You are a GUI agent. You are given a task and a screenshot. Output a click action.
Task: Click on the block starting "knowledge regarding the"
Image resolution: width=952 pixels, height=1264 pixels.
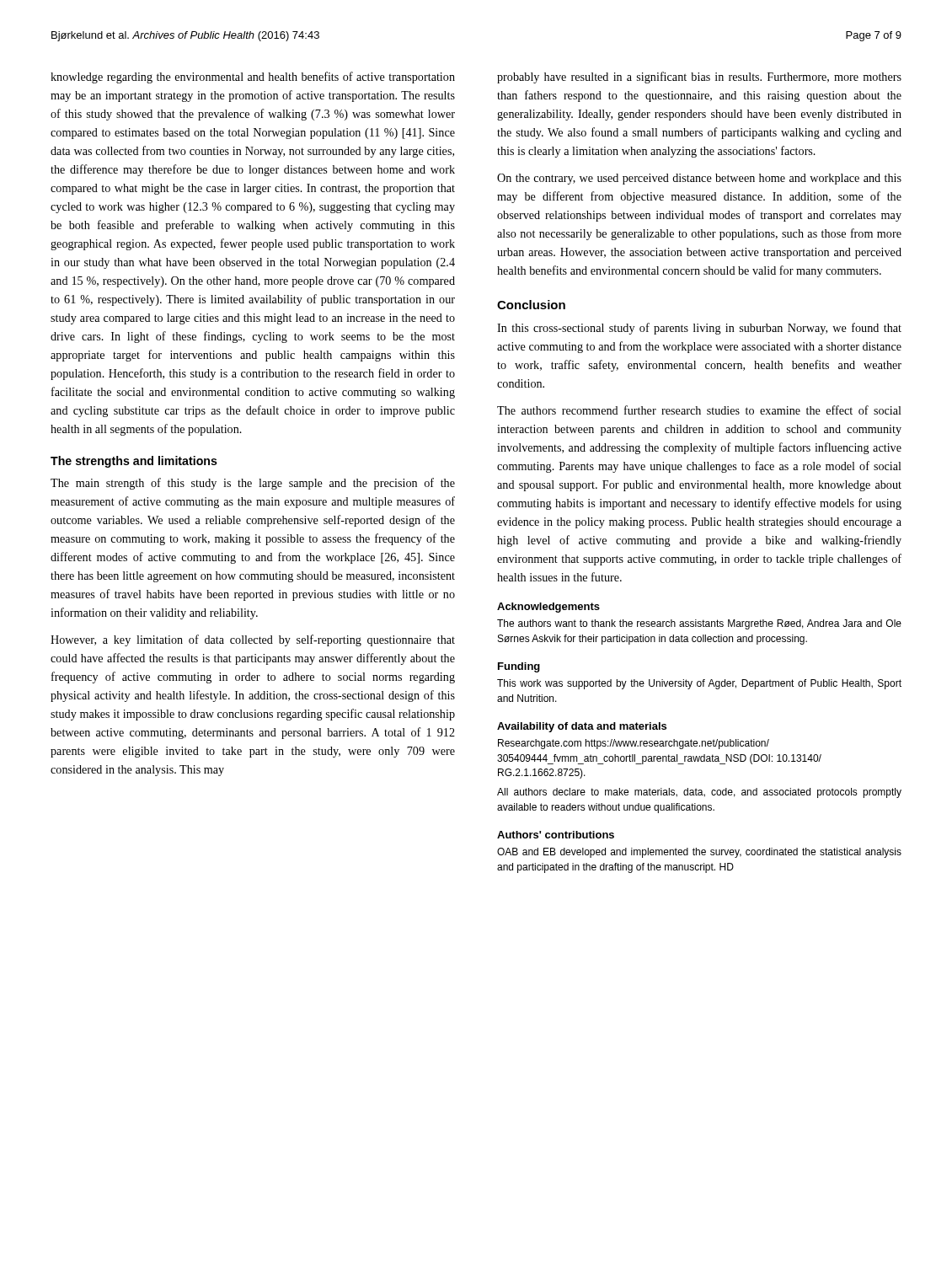(253, 253)
